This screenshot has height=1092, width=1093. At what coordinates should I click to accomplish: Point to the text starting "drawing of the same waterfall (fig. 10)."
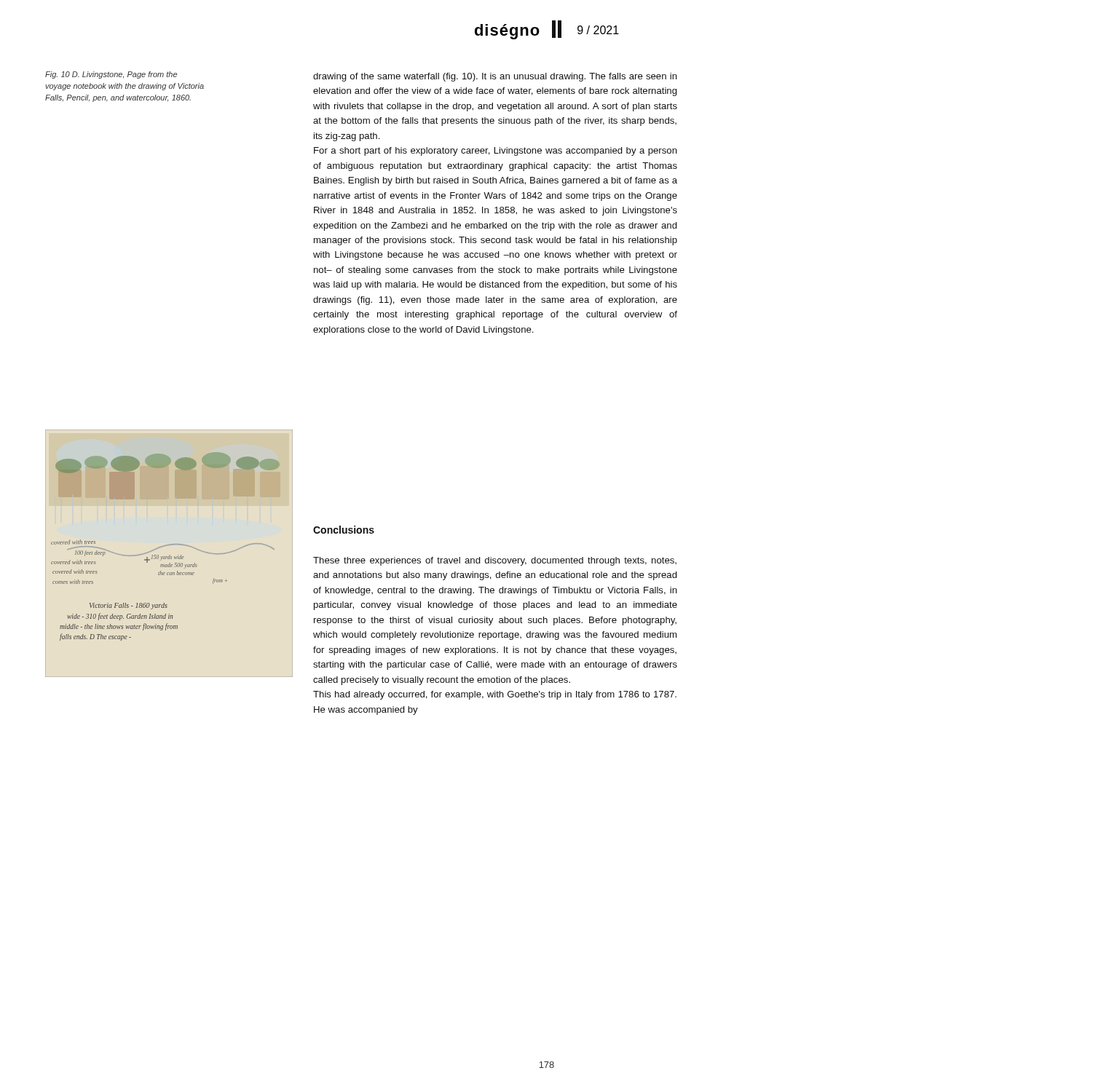point(495,203)
